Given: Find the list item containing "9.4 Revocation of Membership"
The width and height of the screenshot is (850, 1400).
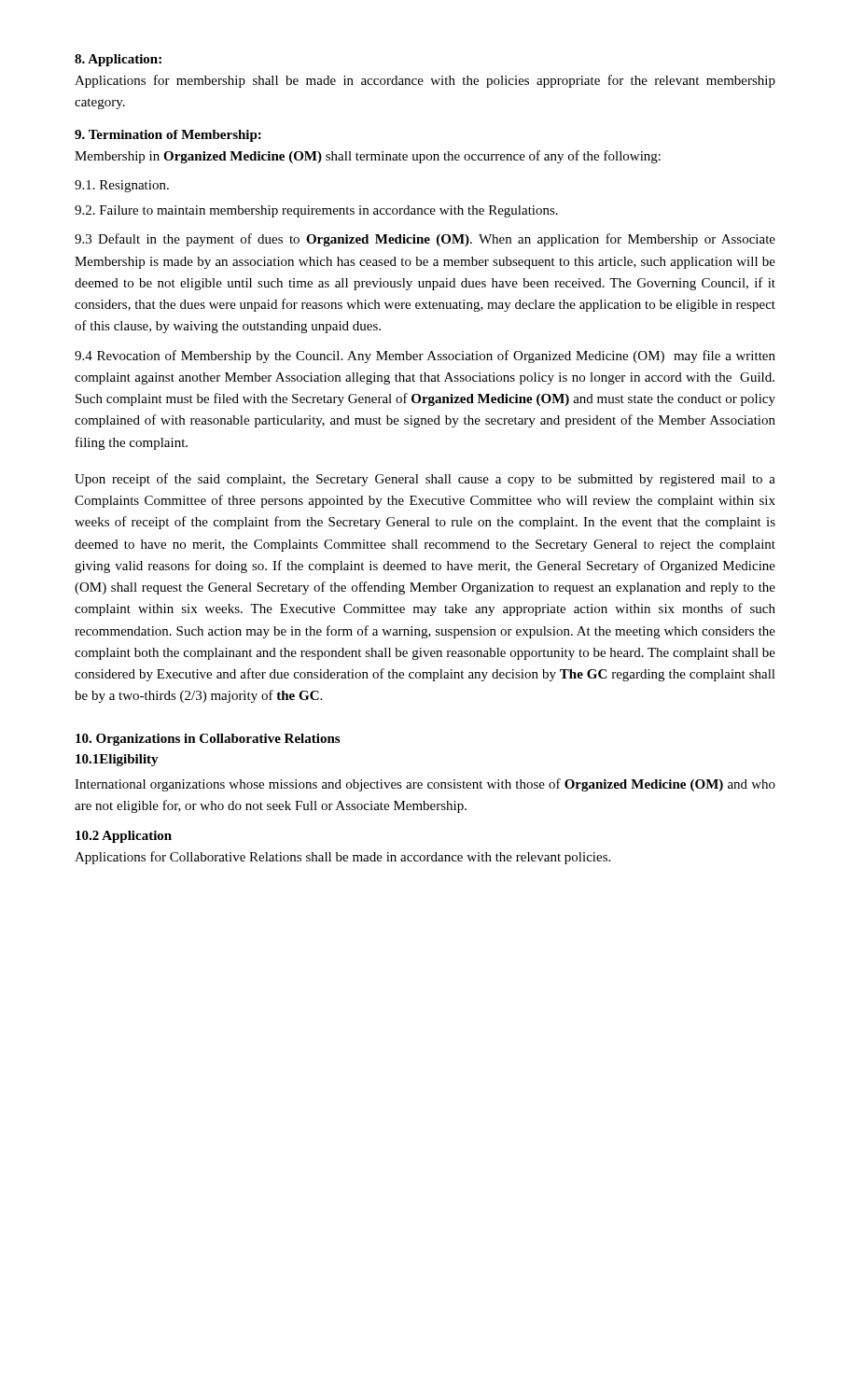Looking at the screenshot, I should click(425, 399).
